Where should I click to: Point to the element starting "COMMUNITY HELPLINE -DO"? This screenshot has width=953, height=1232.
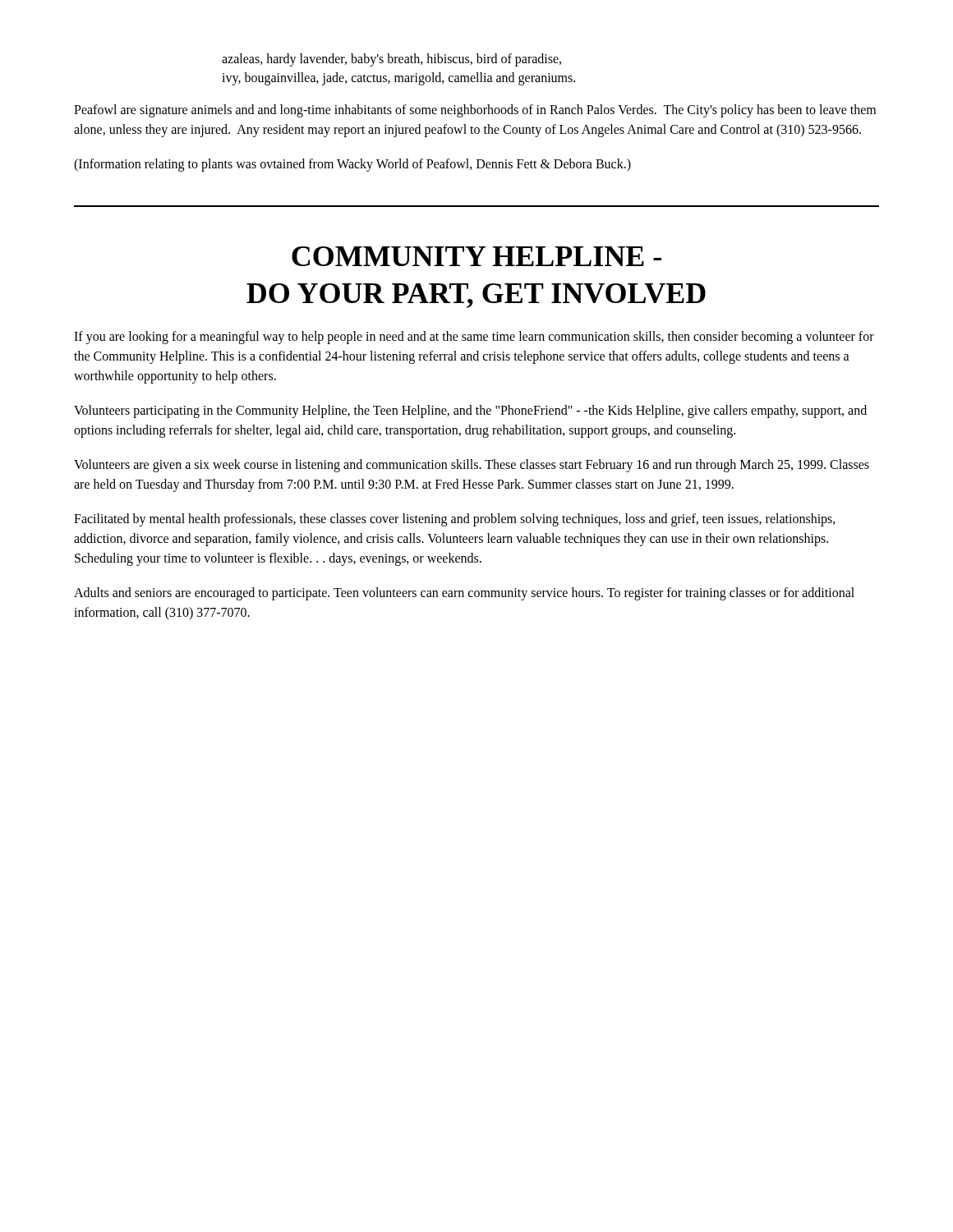(x=476, y=275)
